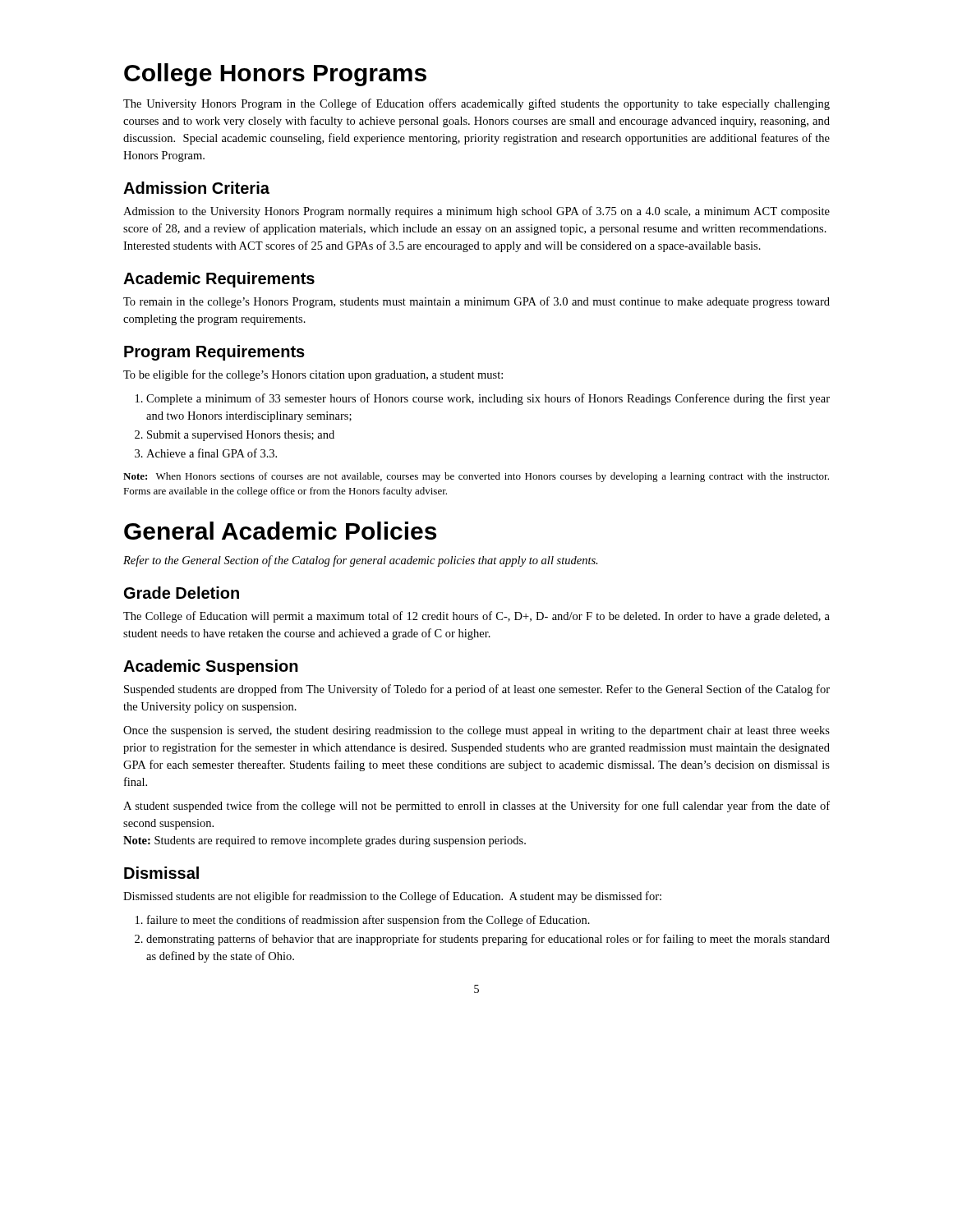Point to the block beginning "Note: When Honors"
Viewport: 953px width, 1232px height.
(x=476, y=484)
